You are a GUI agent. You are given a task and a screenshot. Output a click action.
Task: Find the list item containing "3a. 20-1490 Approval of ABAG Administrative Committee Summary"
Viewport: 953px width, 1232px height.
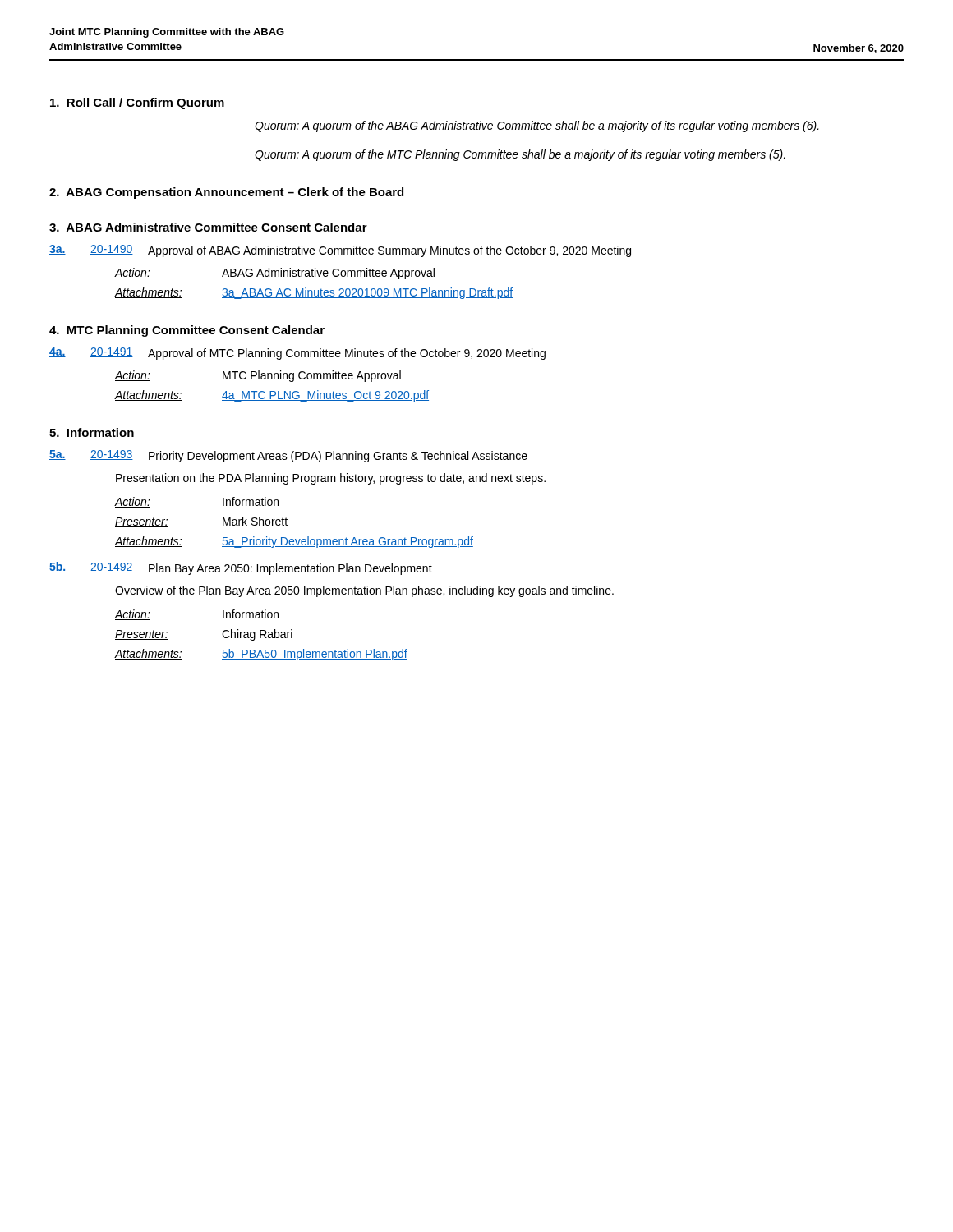coord(340,251)
